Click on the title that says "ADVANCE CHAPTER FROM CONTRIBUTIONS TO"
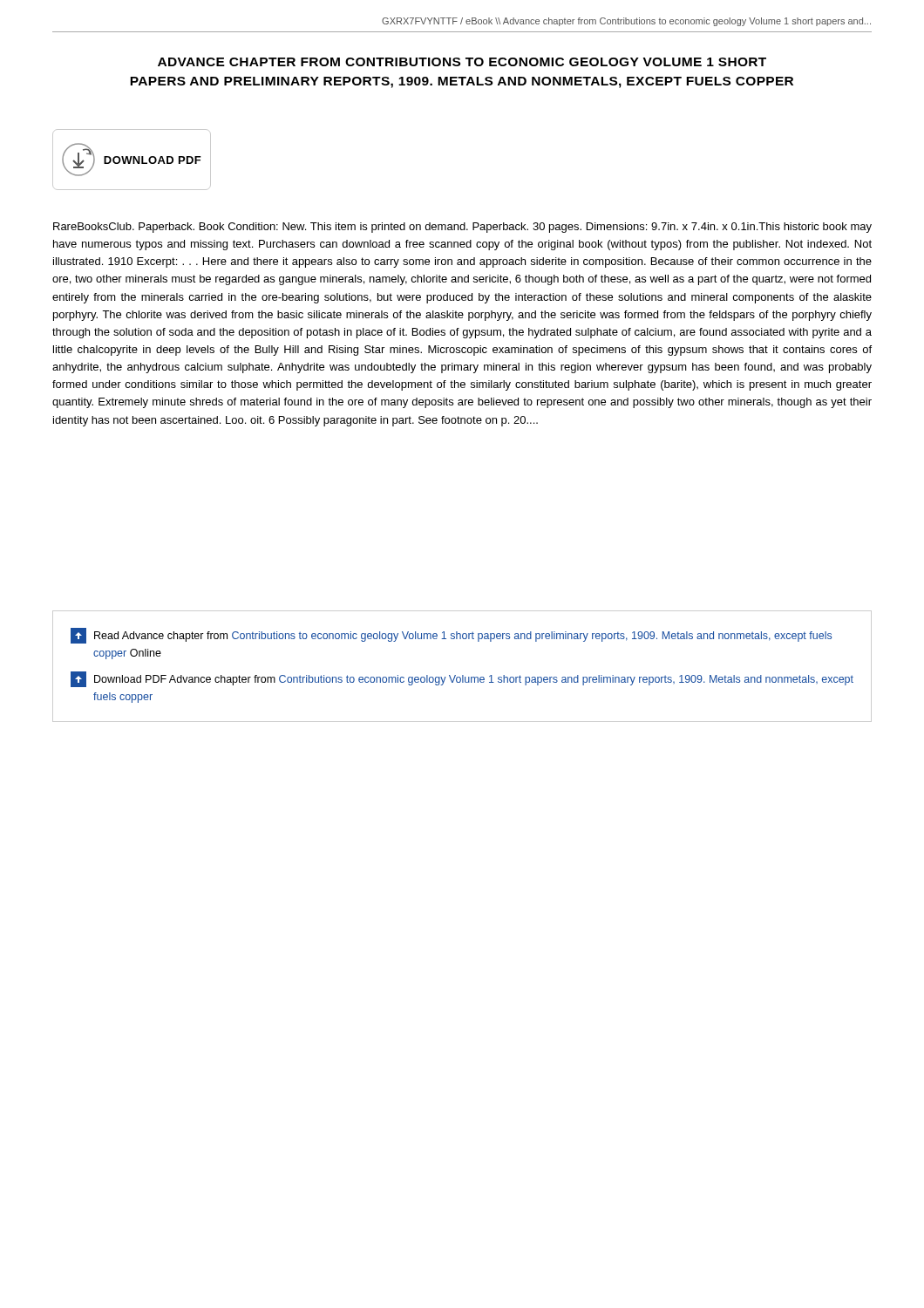The image size is (924, 1308). [462, 71]
